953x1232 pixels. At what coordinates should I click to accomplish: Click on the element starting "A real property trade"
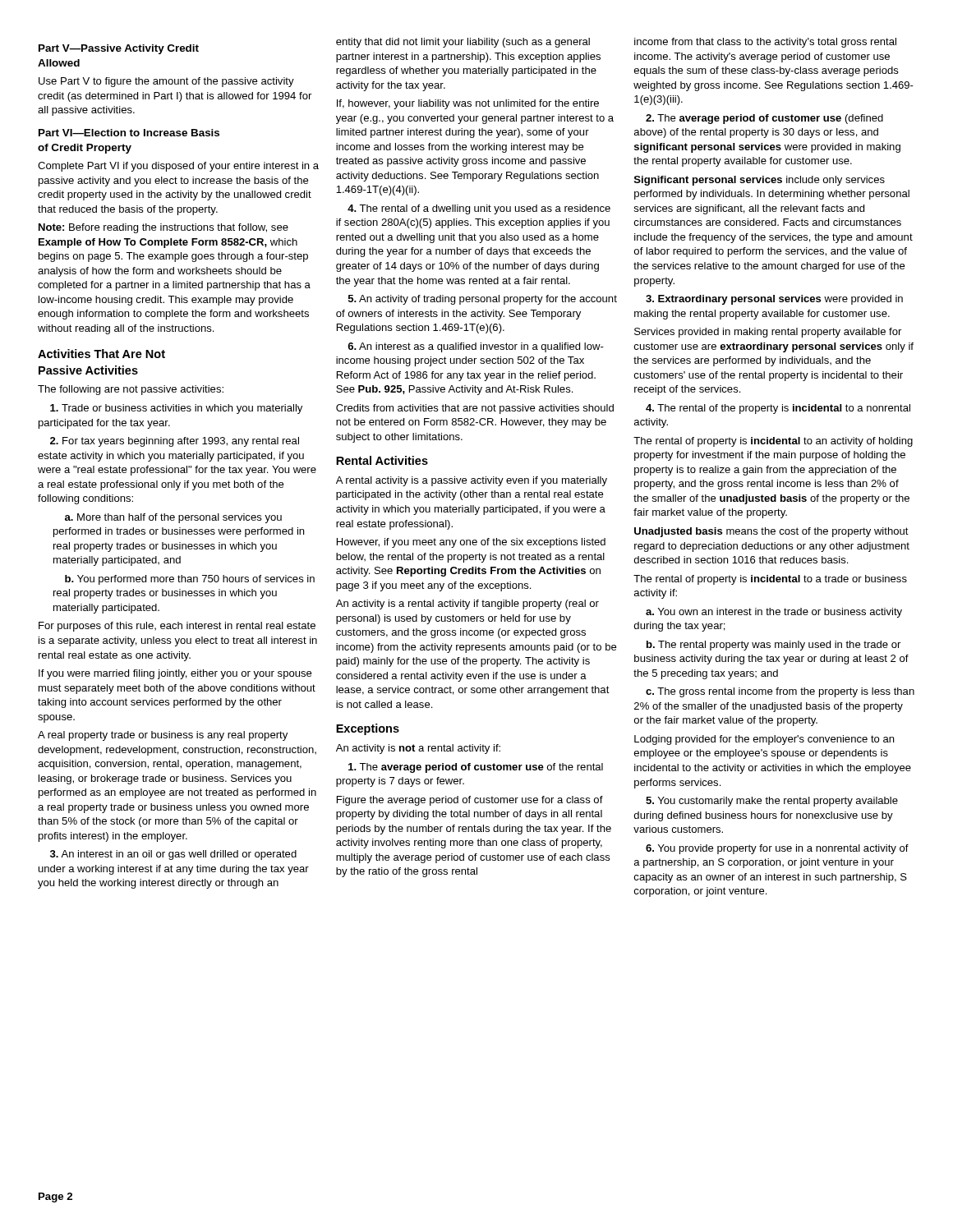tap(177, 785)
